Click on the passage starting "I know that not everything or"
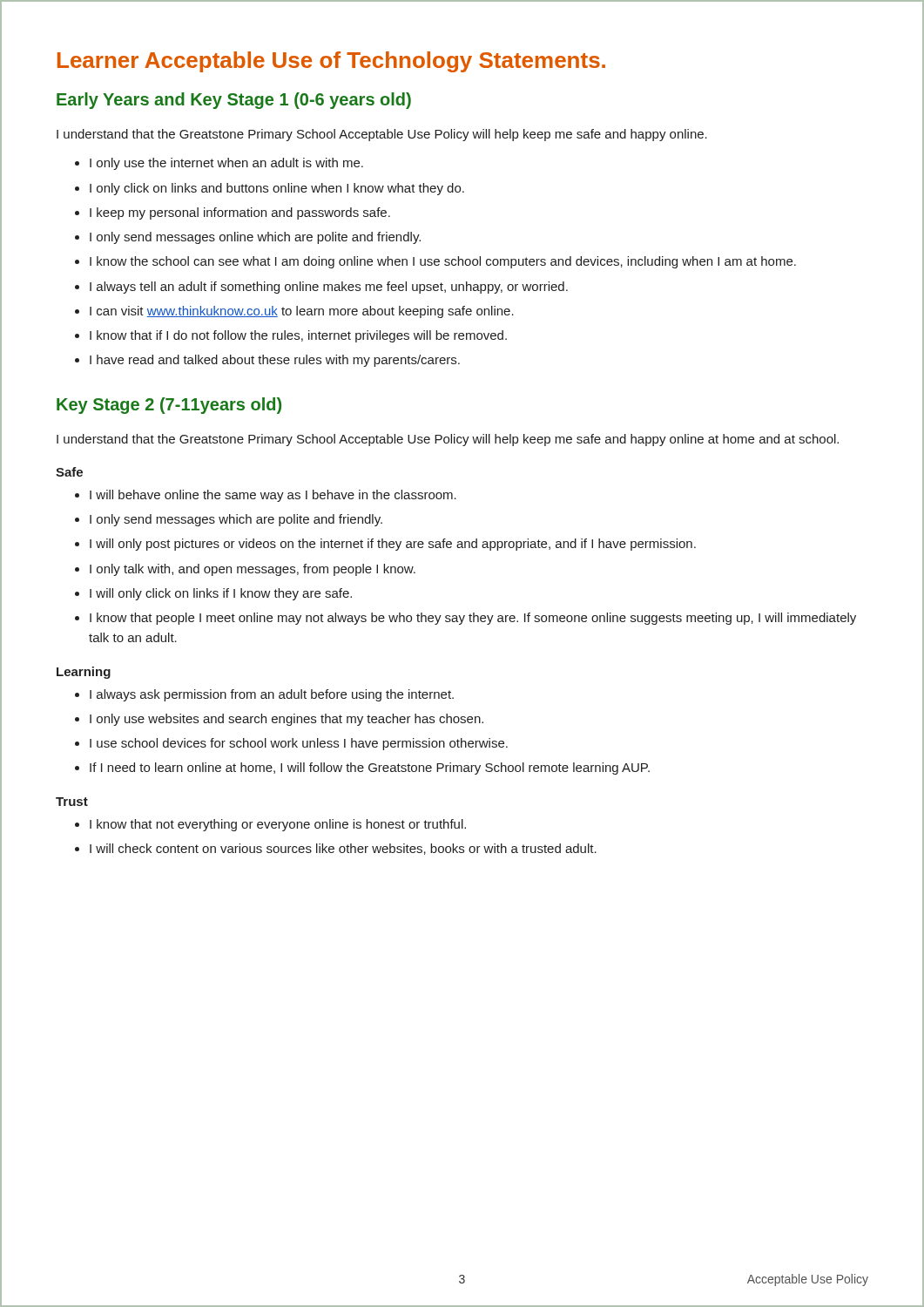Screen dimensions: 1307x924 (x=278, y=823)
